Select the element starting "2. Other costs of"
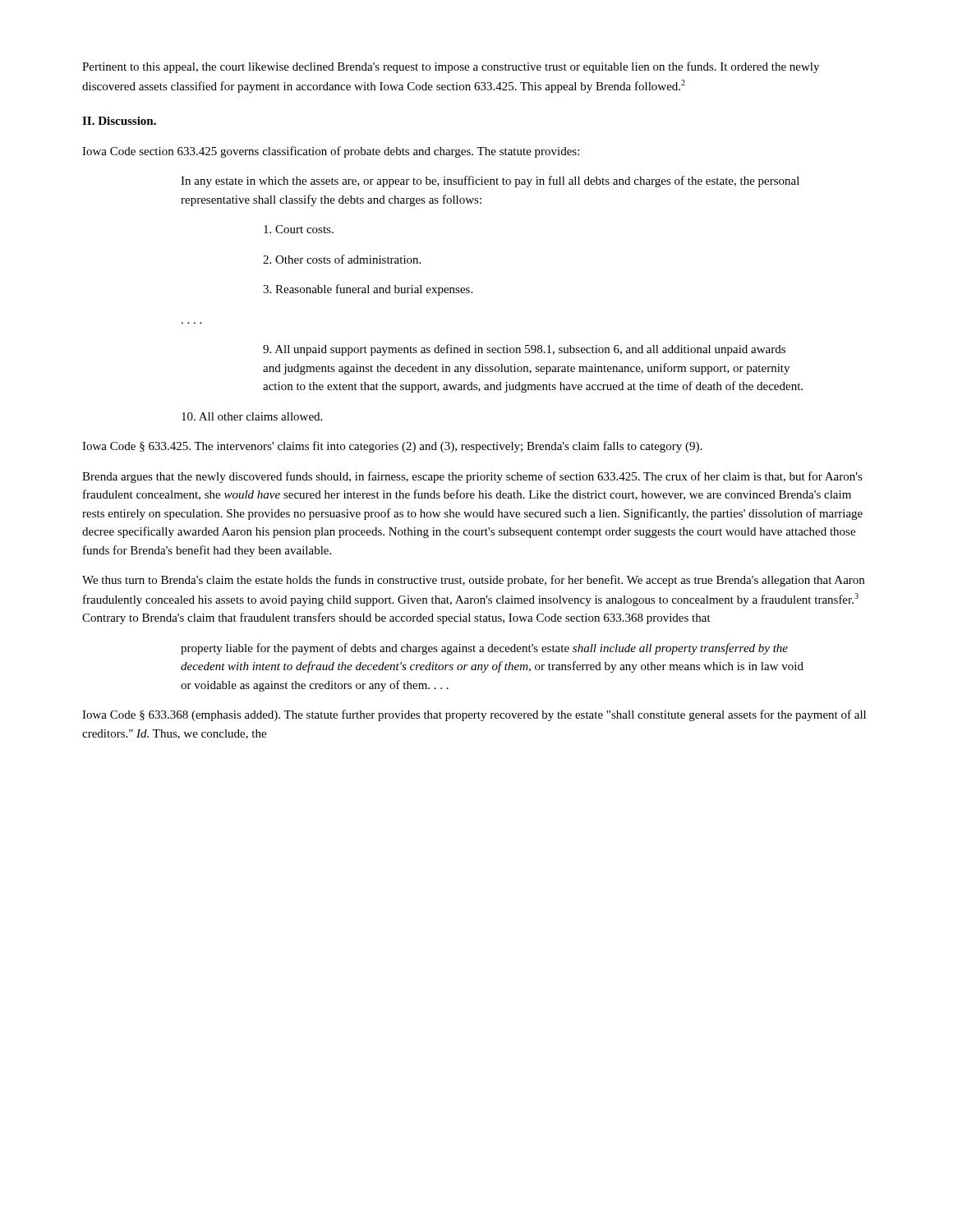 pos(342,259)
